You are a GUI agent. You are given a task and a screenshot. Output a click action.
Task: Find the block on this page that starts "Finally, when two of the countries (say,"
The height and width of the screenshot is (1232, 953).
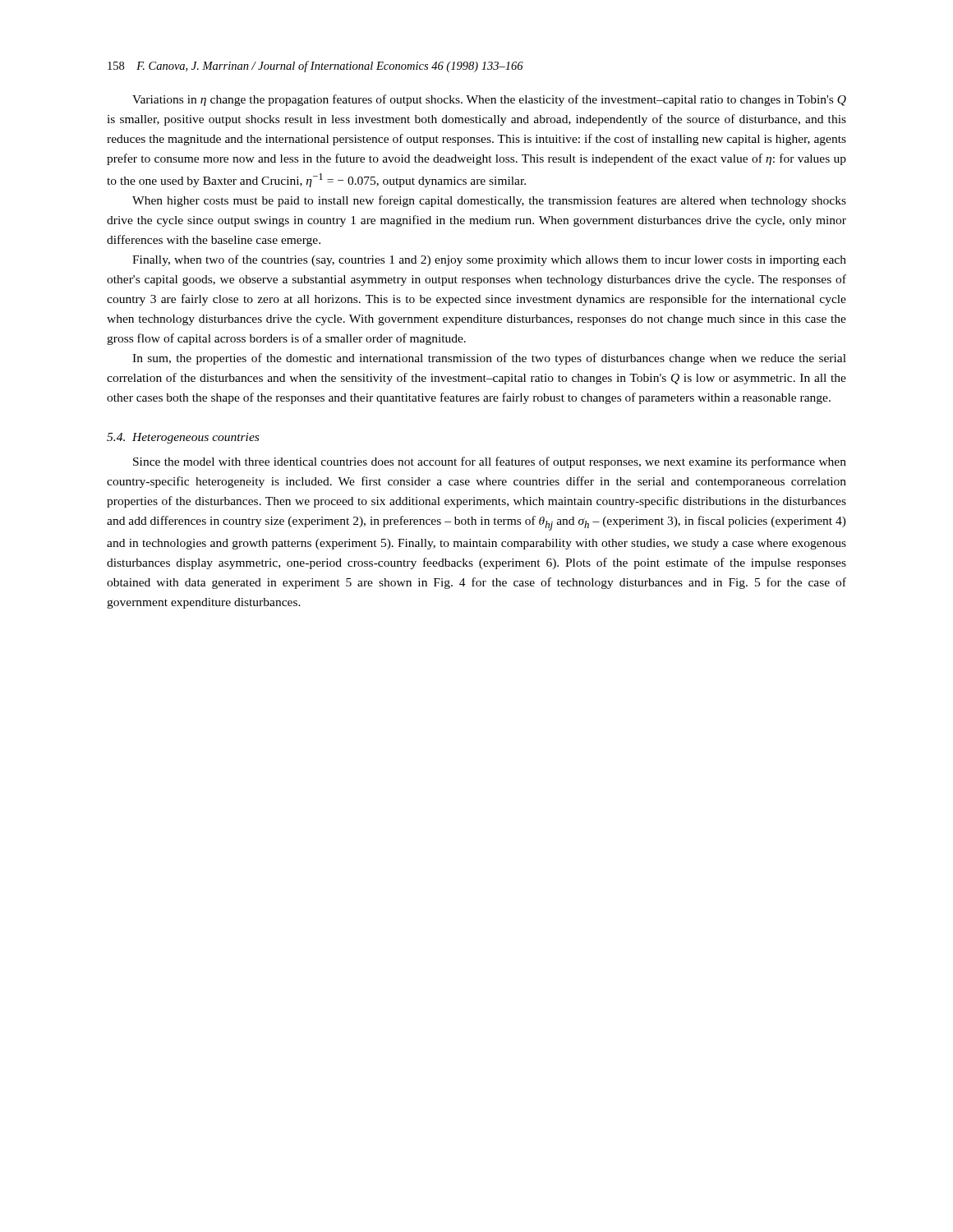(x=476, y=299)
